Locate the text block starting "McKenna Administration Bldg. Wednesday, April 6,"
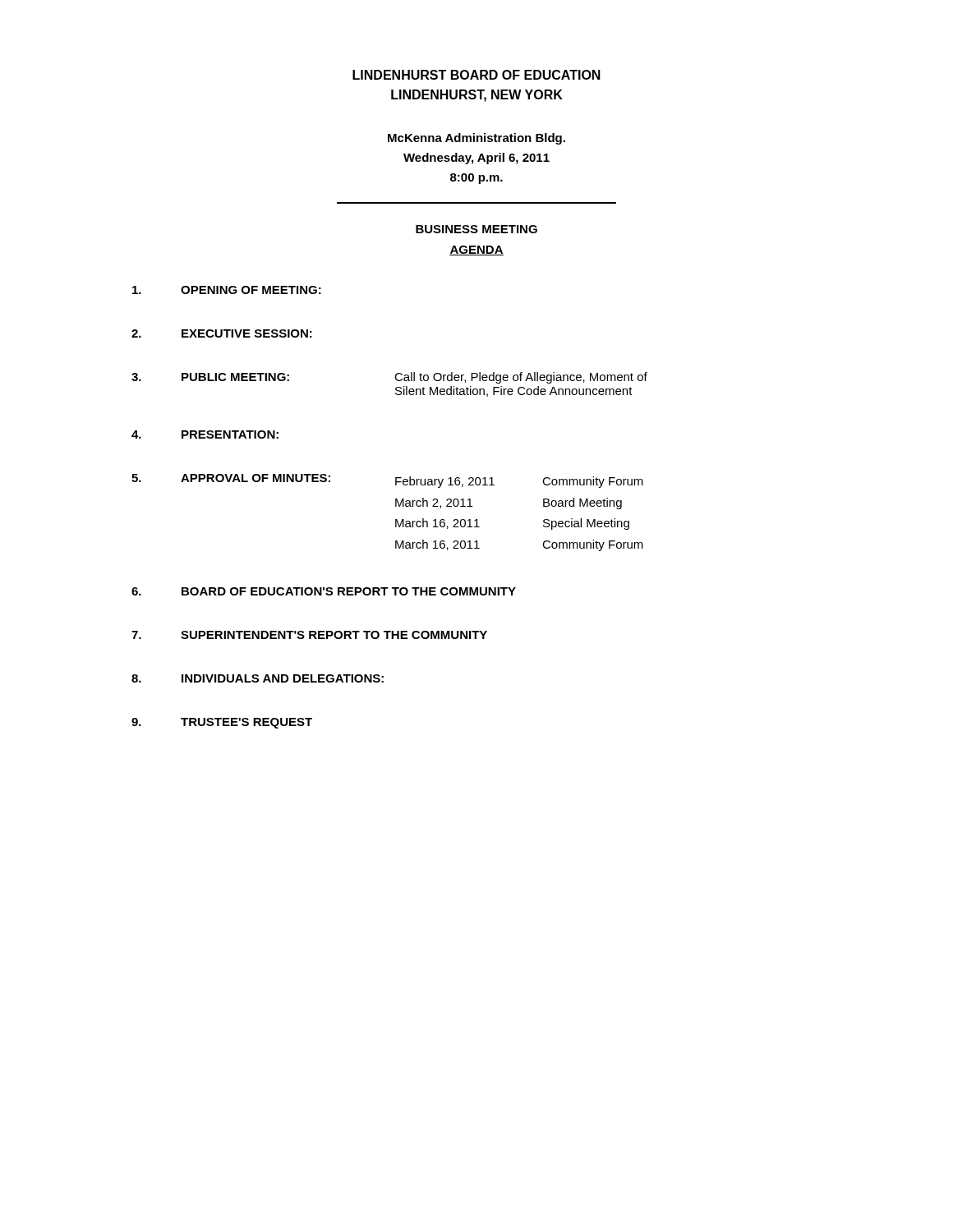 coord(476,158)
